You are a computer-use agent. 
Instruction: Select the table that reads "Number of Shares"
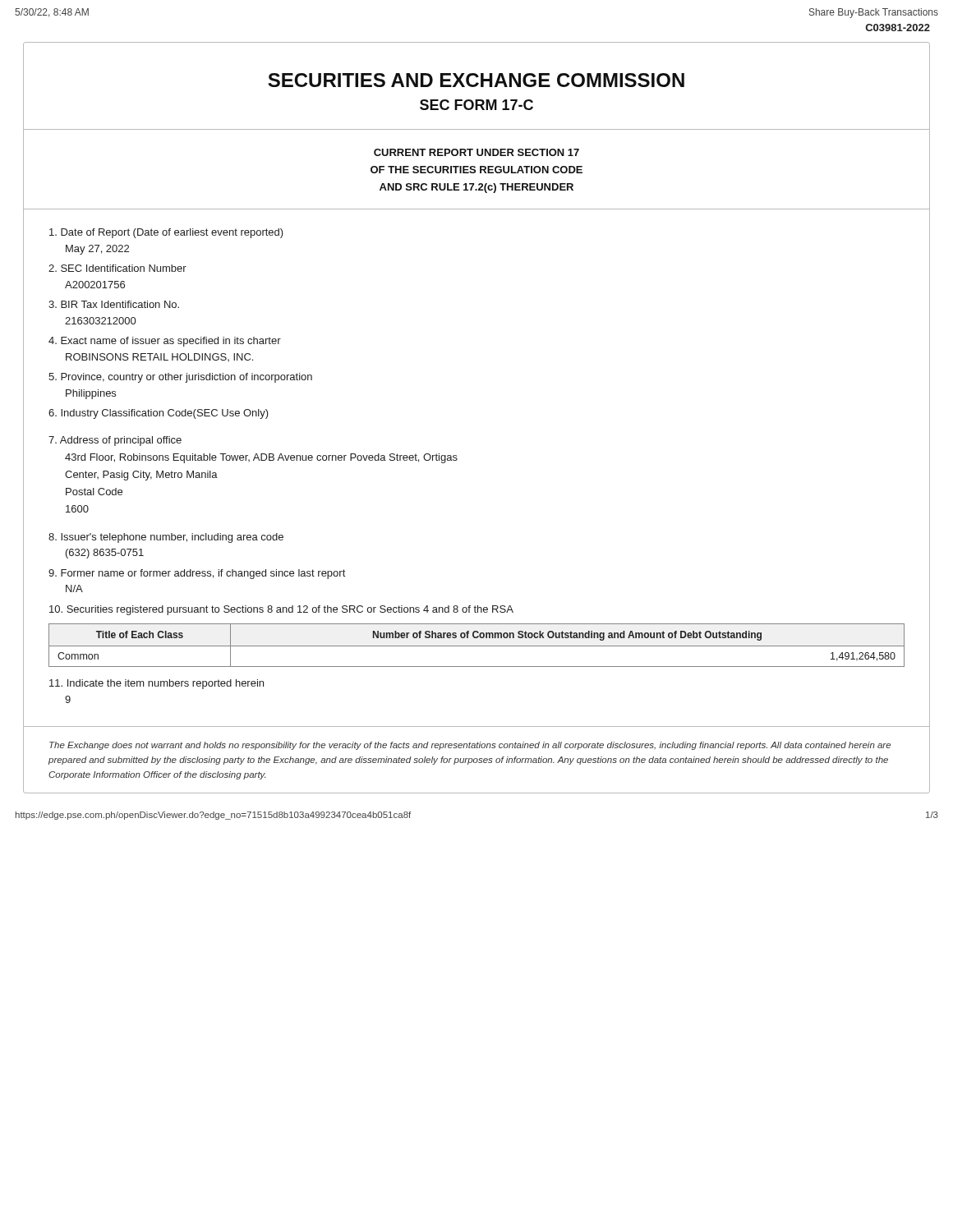(476, 645)
